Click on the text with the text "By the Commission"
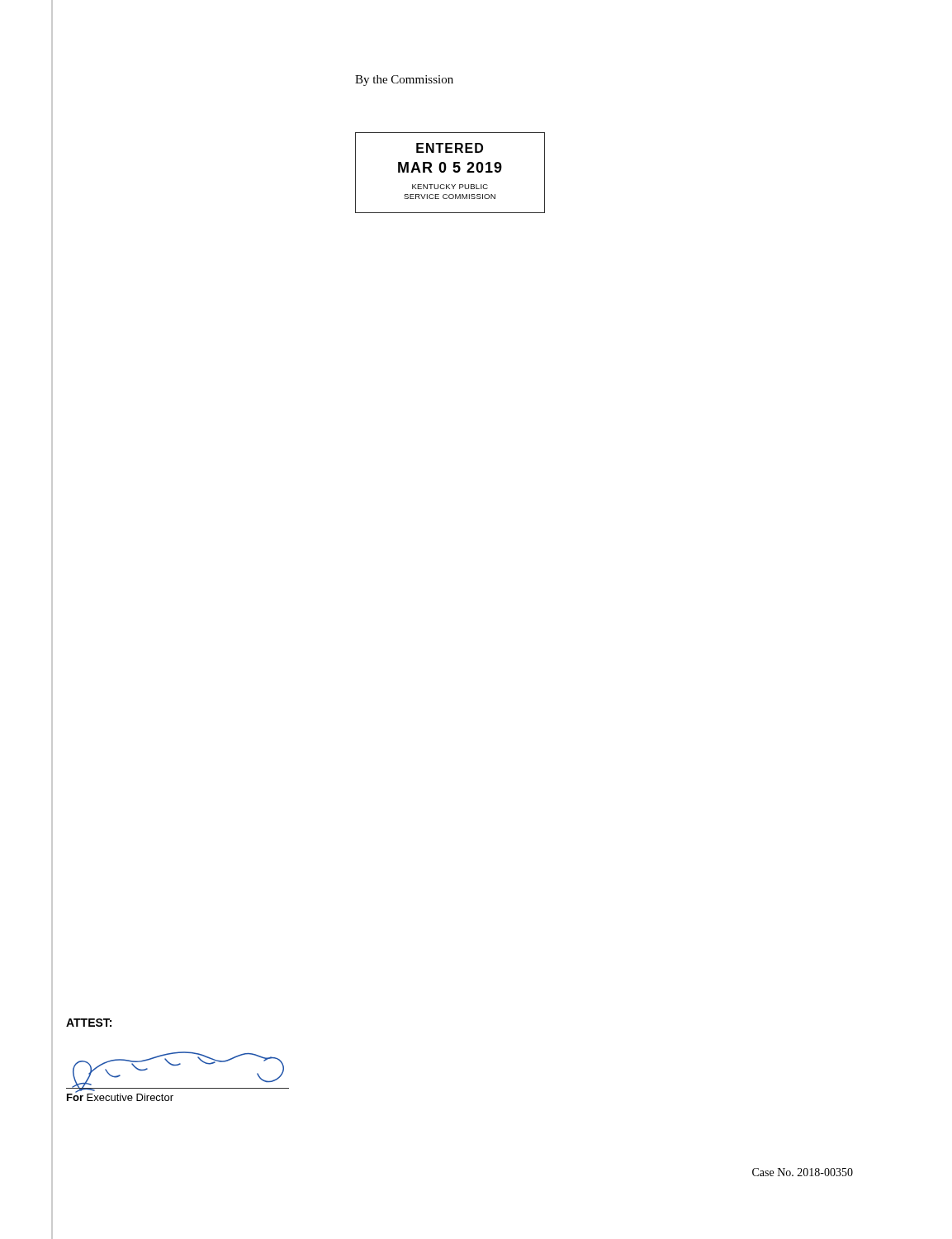Viewport: 952px width, 1239px height. (404, 79)
